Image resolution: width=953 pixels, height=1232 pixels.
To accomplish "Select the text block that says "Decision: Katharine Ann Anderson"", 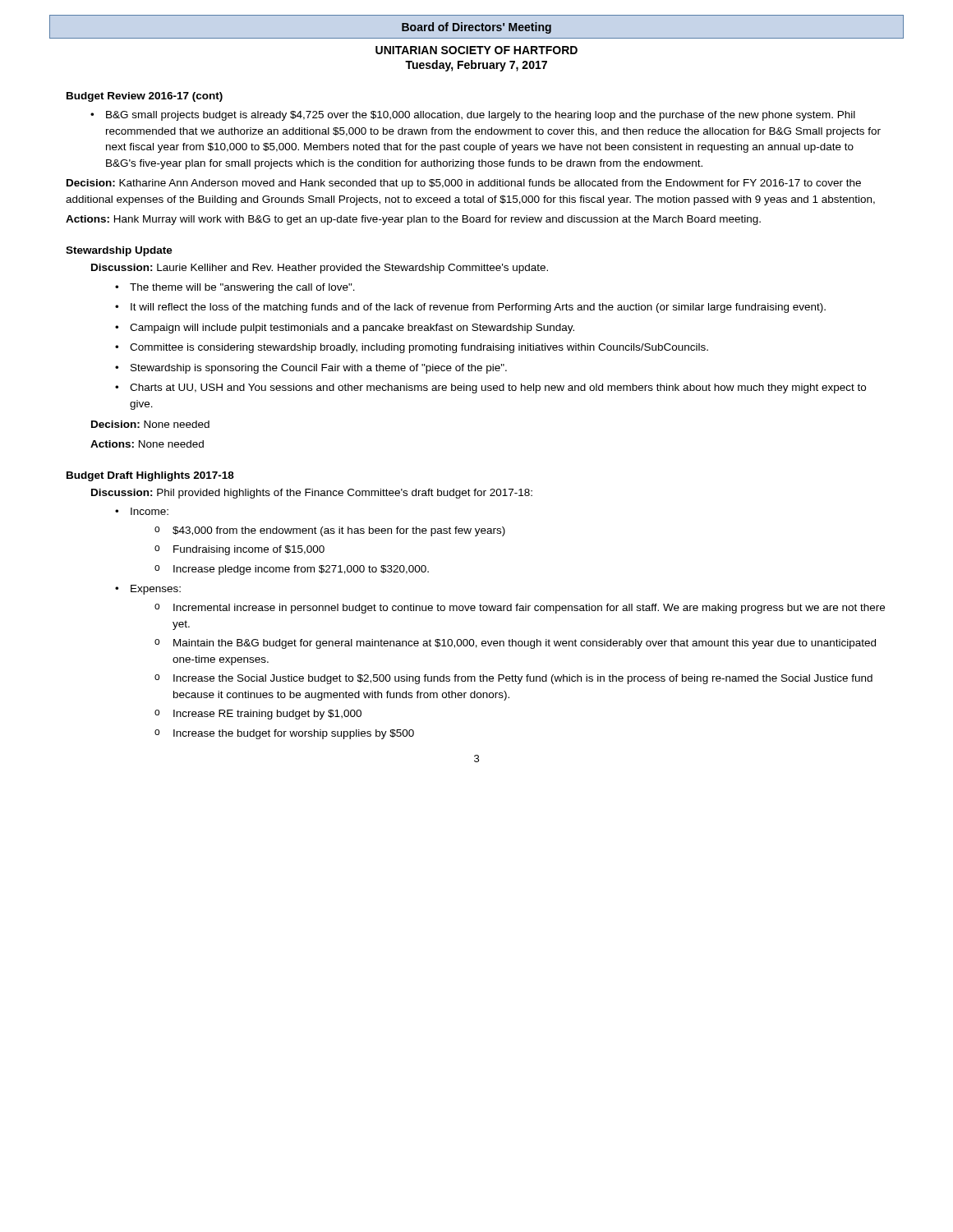I will click(x=471, y=191).
